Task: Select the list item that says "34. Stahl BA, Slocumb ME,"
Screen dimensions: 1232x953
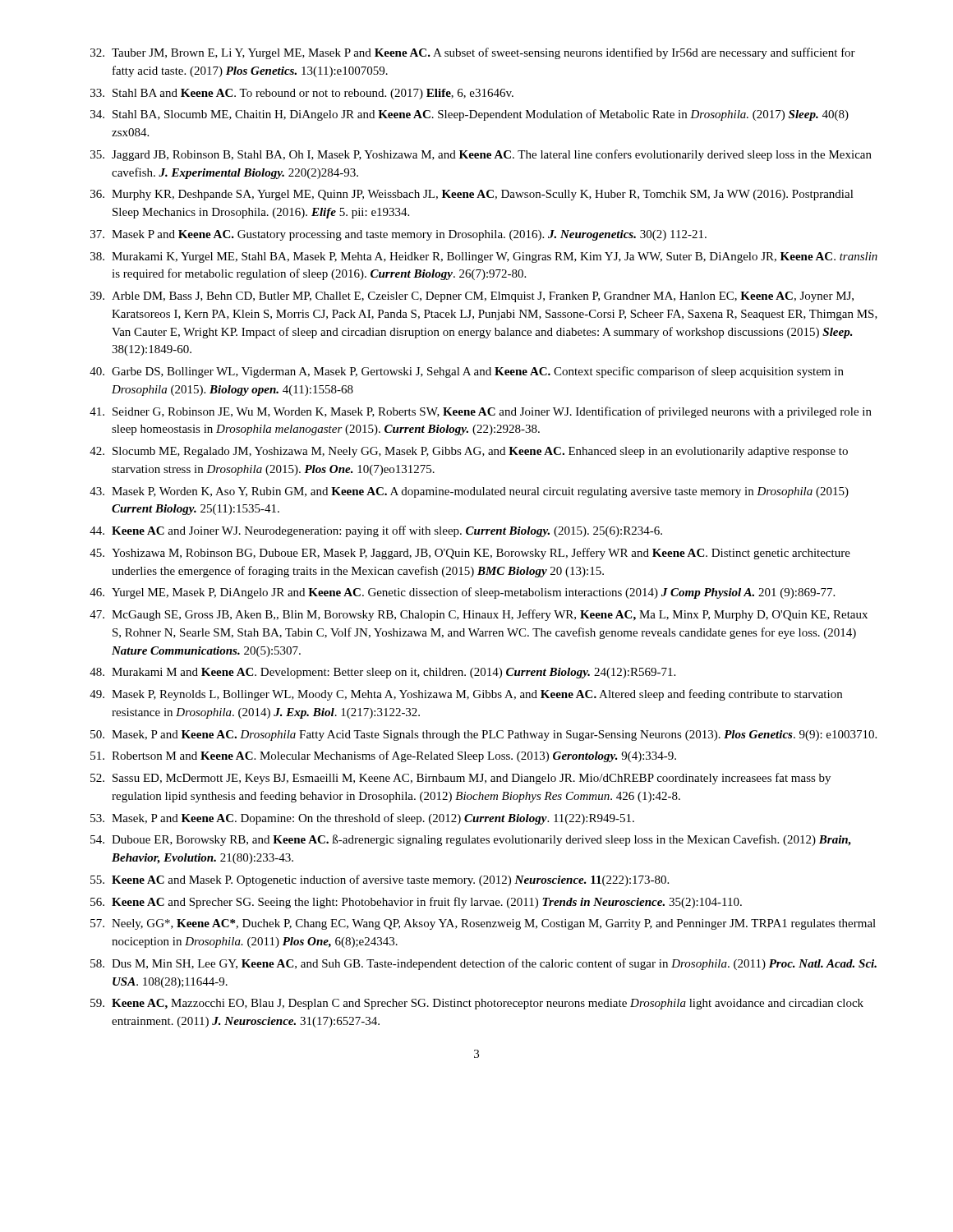Action: [x=476, y=124]
